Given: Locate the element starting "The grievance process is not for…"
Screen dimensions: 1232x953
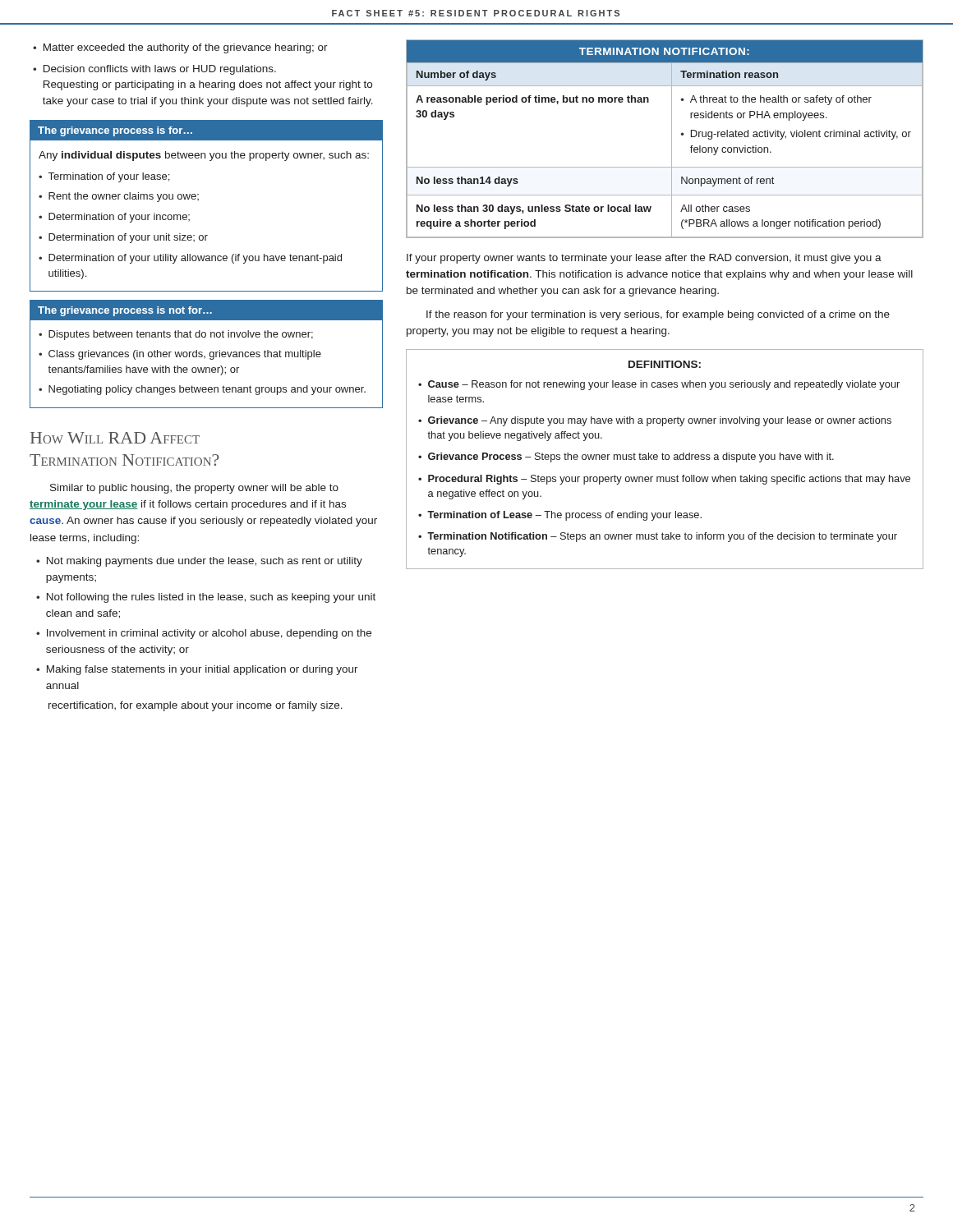Looking at the screenshot, I should (125, 310).
